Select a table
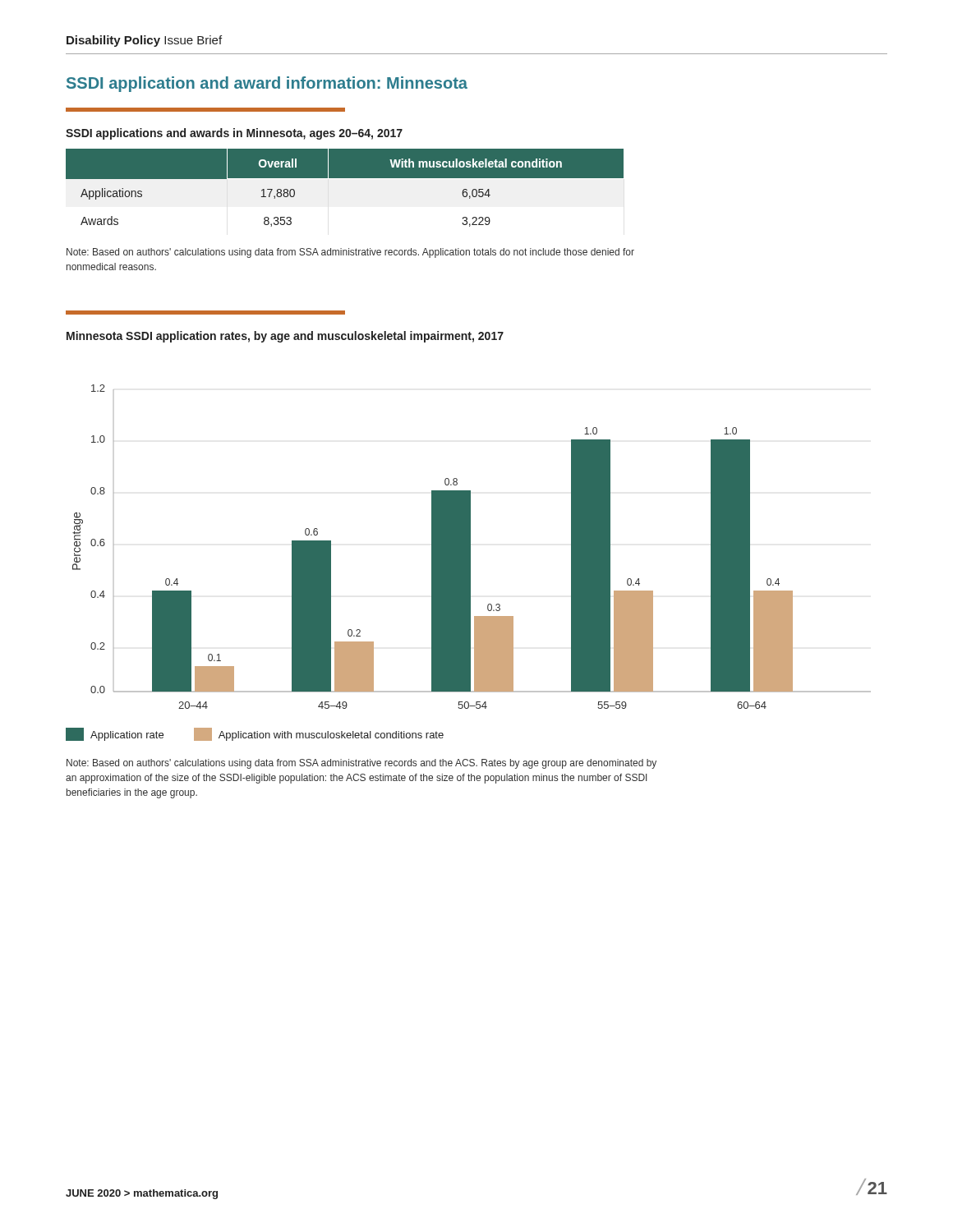 (x=476, y=191)
